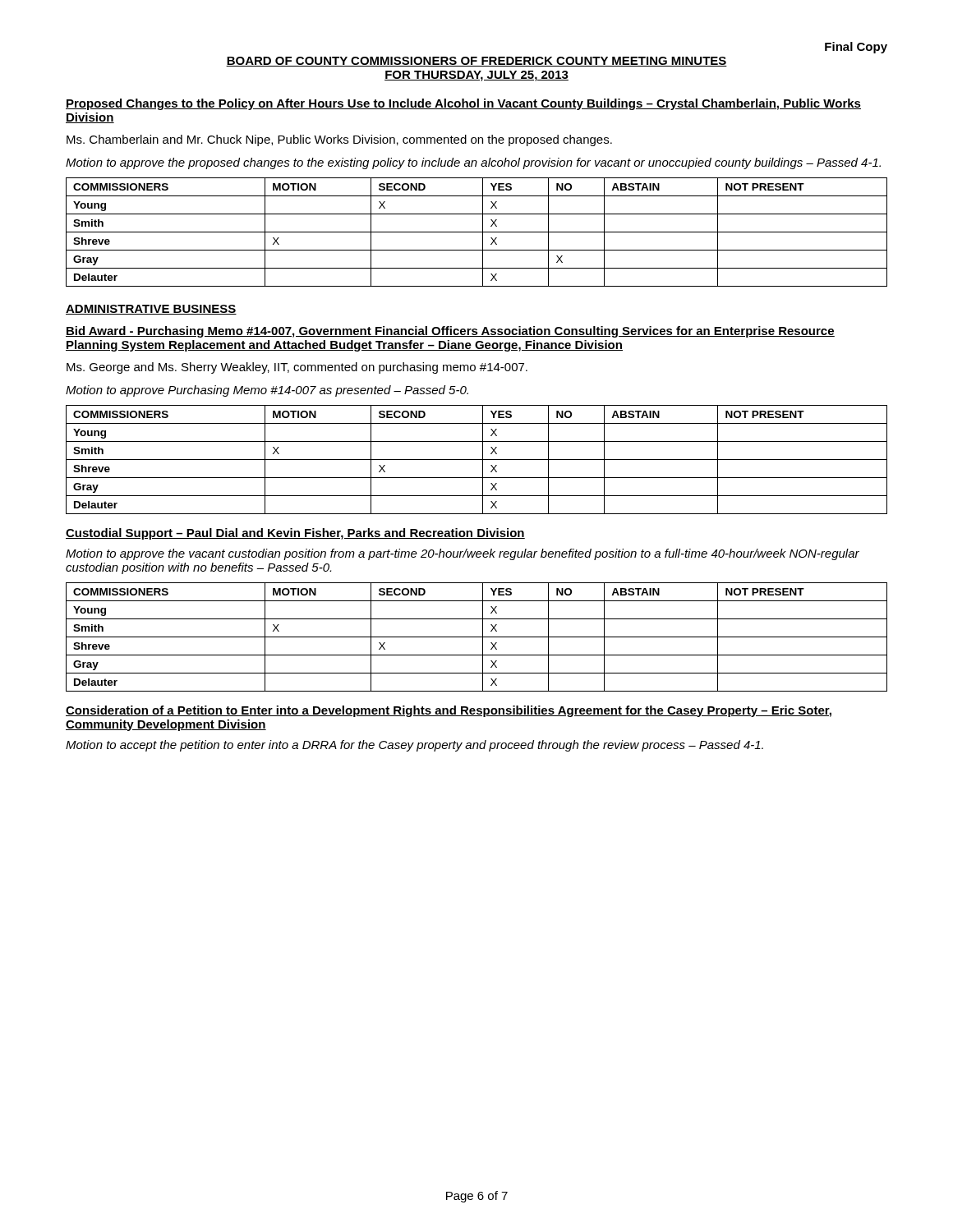
Task: Point to the section header beginning "Custodial Support – Paul Dial and"
Action: click(x=295, y=532)
